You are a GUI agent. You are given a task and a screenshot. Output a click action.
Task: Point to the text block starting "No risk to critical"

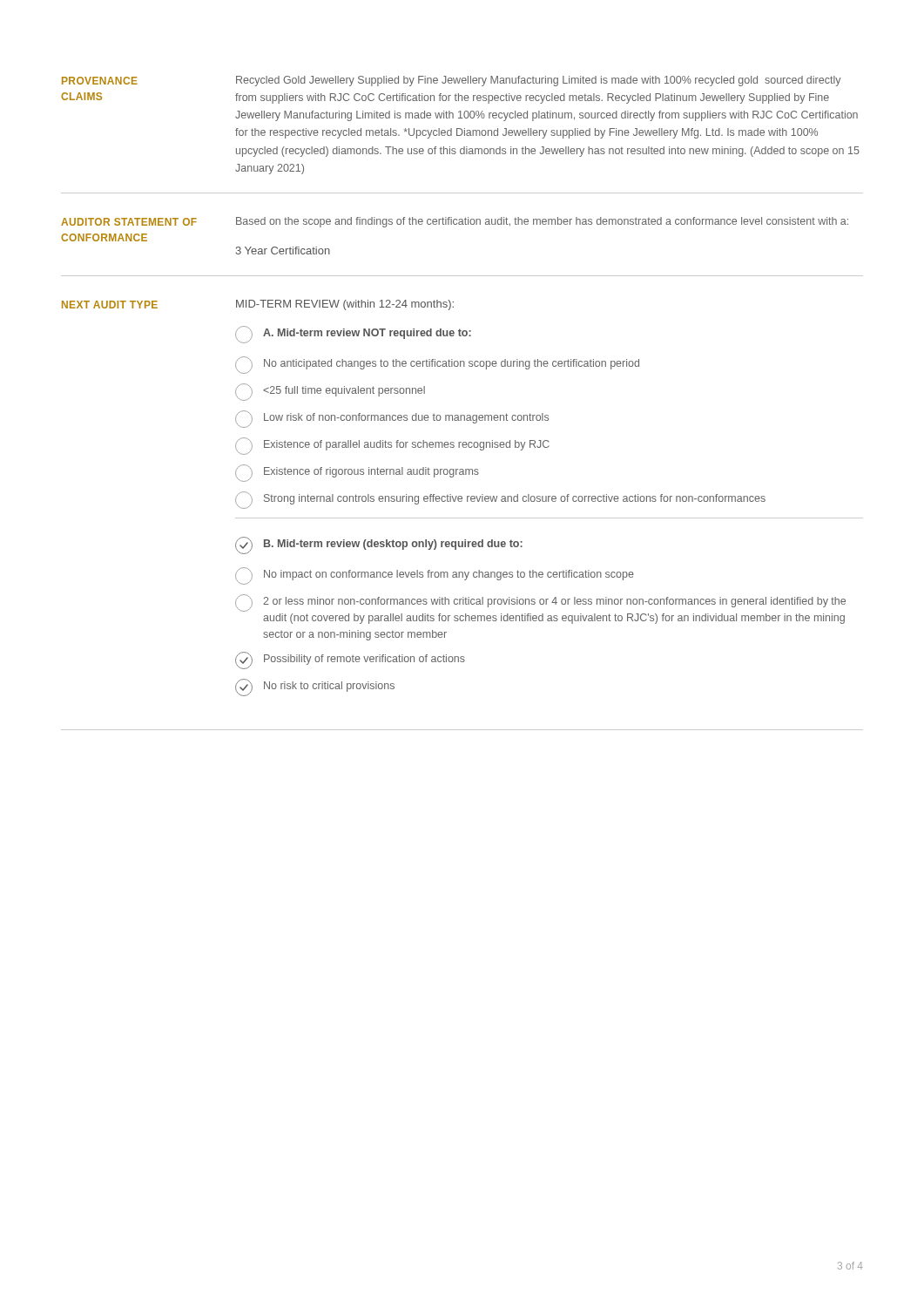point(315,687)
